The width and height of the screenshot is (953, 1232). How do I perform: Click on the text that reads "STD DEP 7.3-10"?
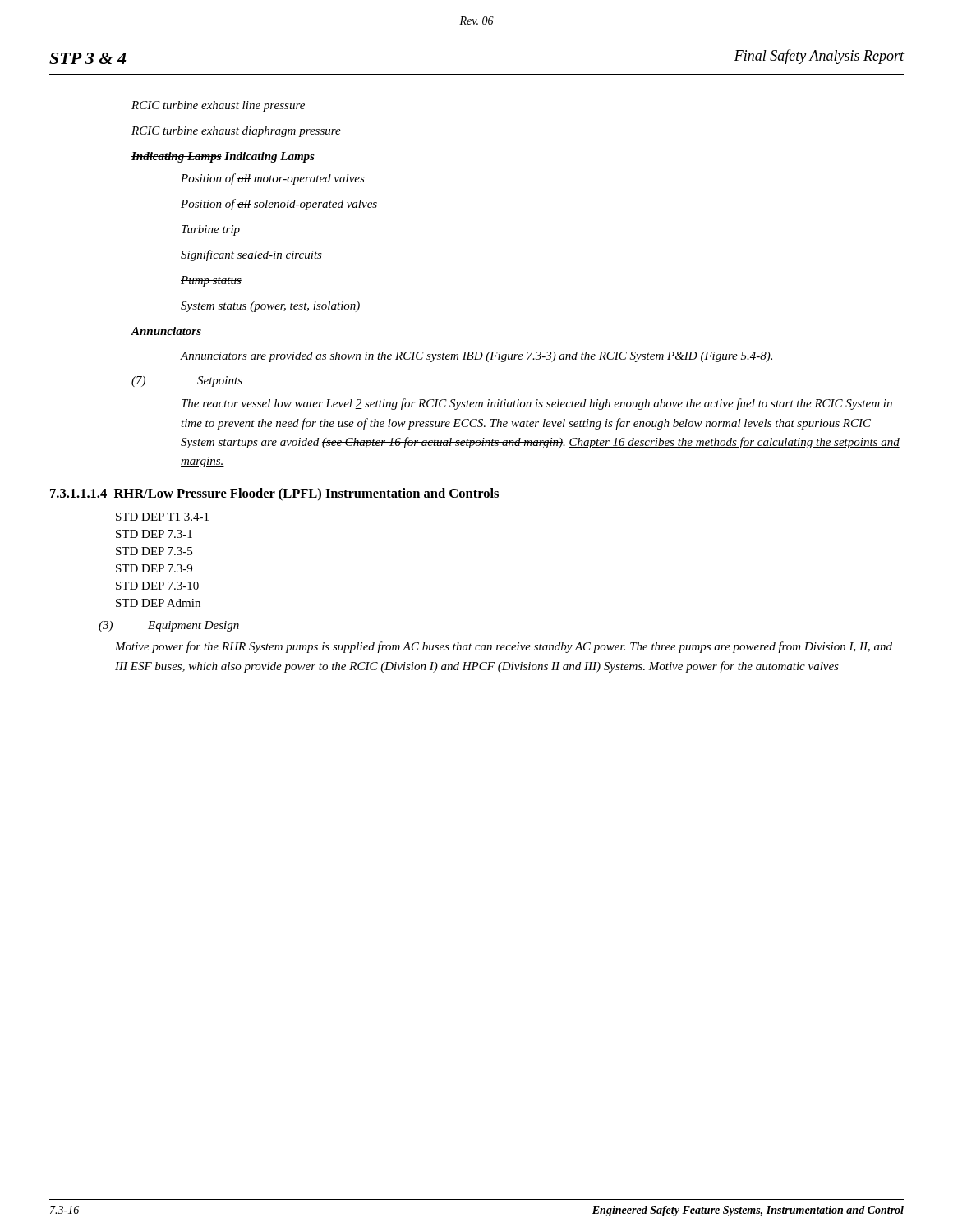[x=157, y=586]
